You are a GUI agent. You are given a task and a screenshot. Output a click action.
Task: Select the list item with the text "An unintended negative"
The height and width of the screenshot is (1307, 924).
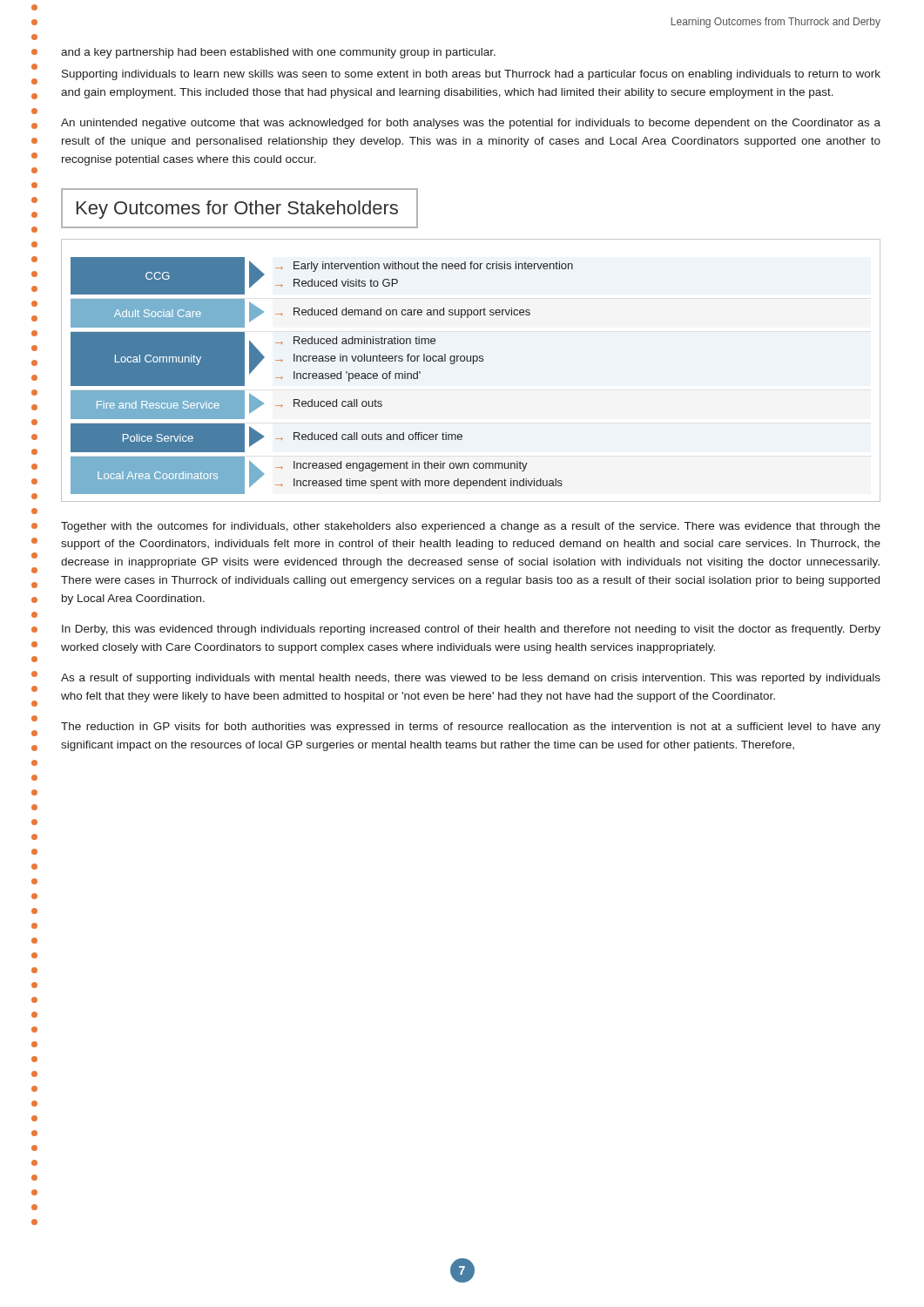coord(471,140)
